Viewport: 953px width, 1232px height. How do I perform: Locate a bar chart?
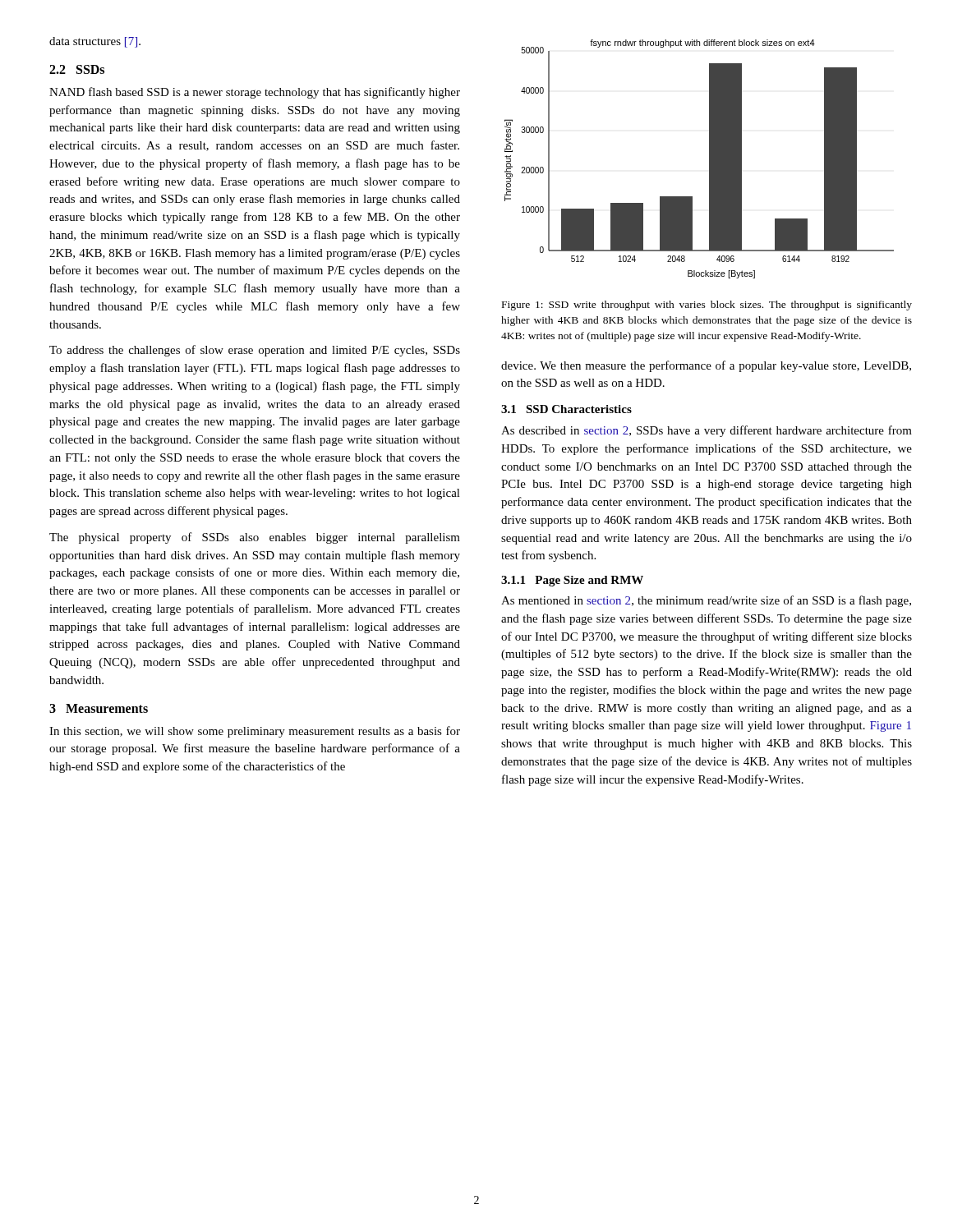click(x=707, y=162)
